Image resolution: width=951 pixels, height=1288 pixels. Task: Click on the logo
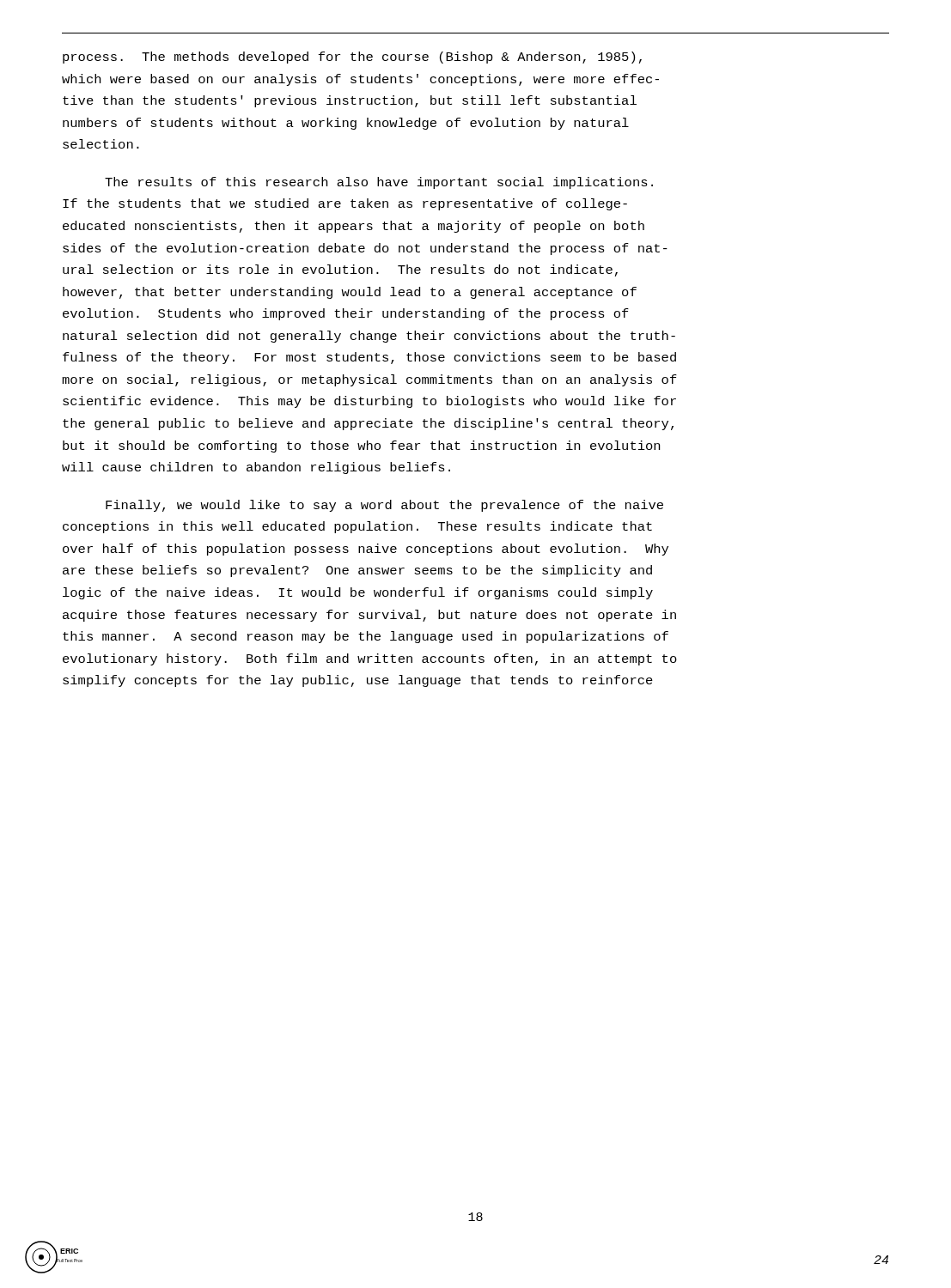[x=53, y=1257]
